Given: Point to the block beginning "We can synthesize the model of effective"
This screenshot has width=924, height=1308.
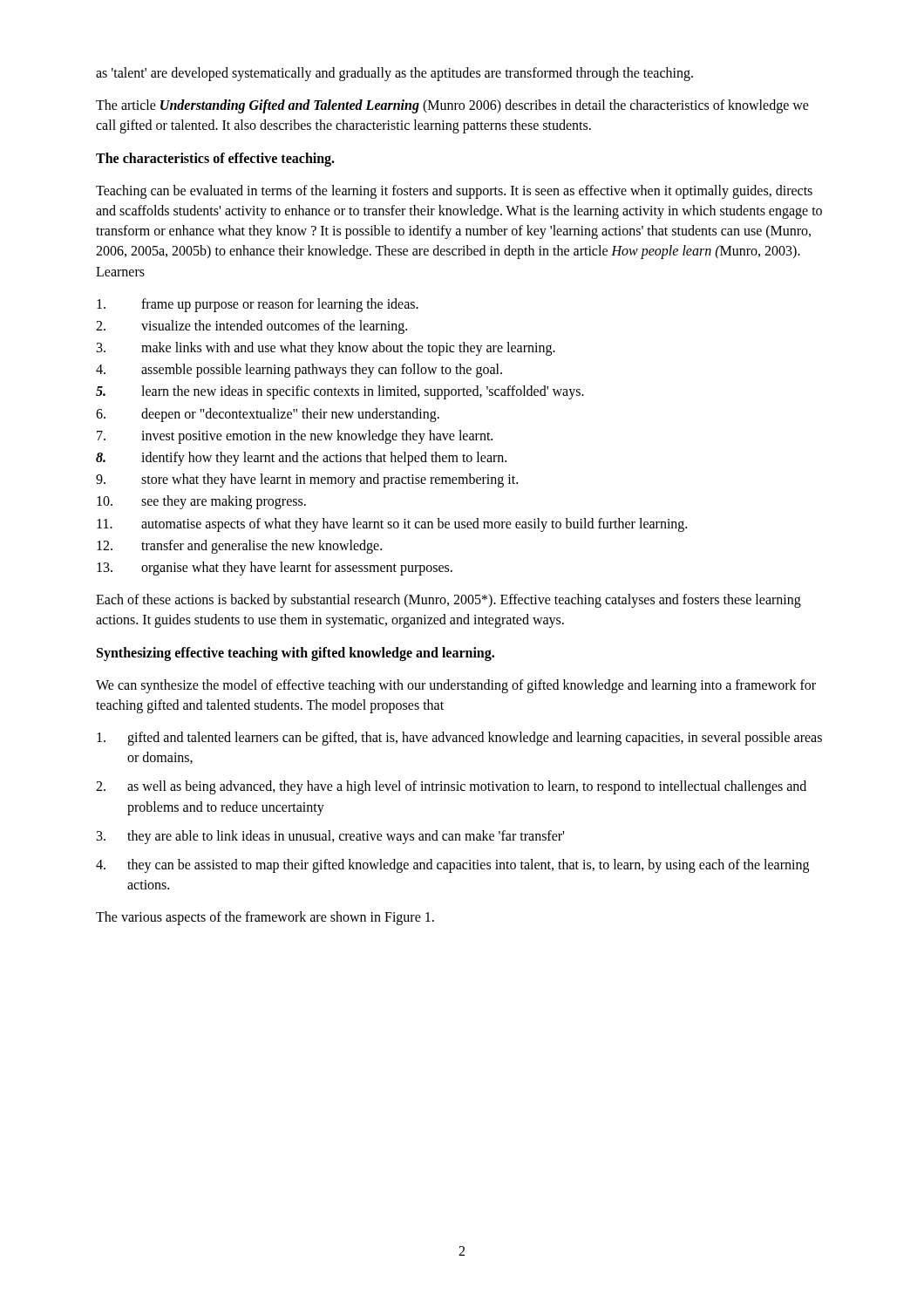Looking at the screenshot, I should [x=462, y=695].
